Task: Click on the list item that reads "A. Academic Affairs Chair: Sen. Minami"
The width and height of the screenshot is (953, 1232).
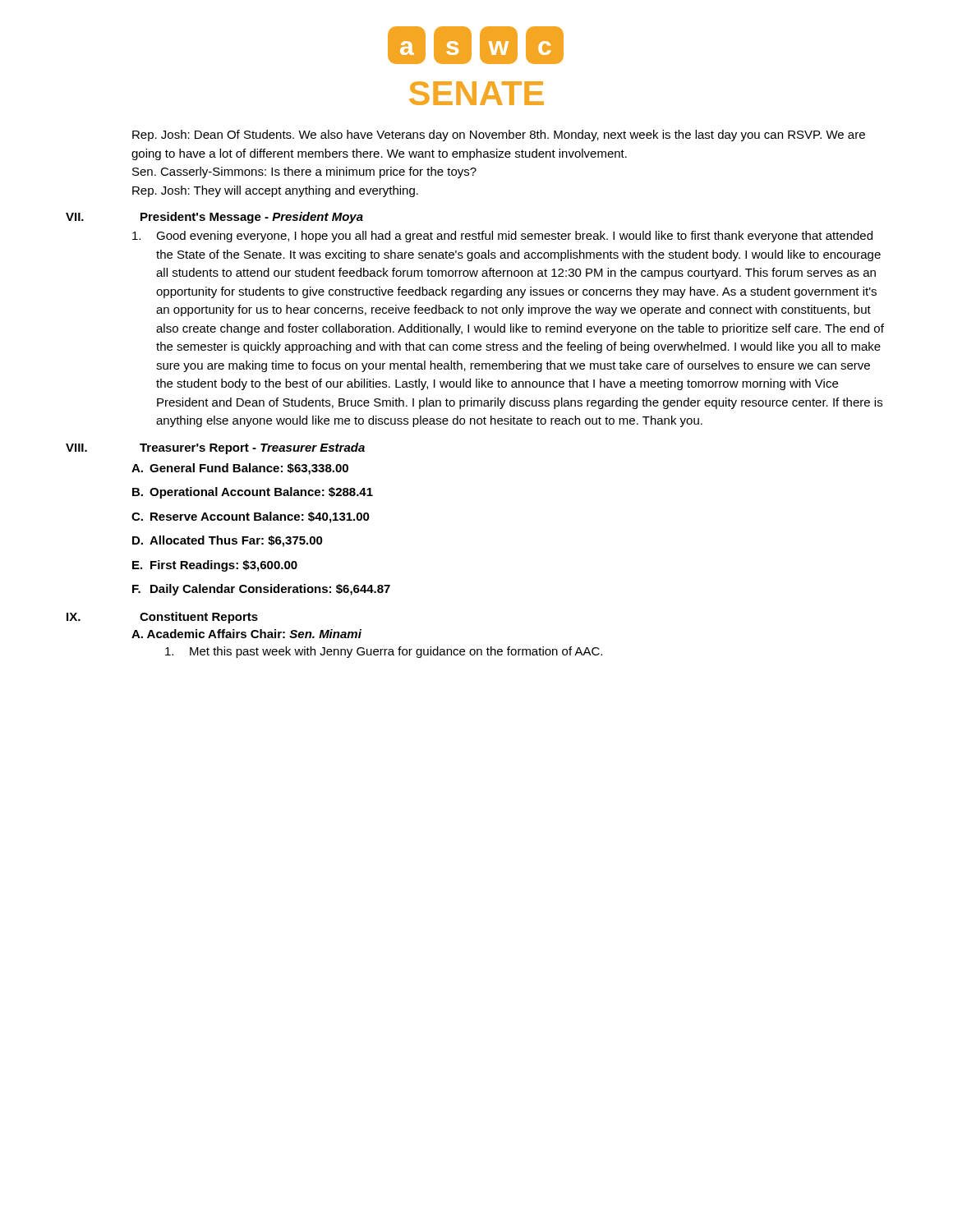Action: [x=246, y=633]
